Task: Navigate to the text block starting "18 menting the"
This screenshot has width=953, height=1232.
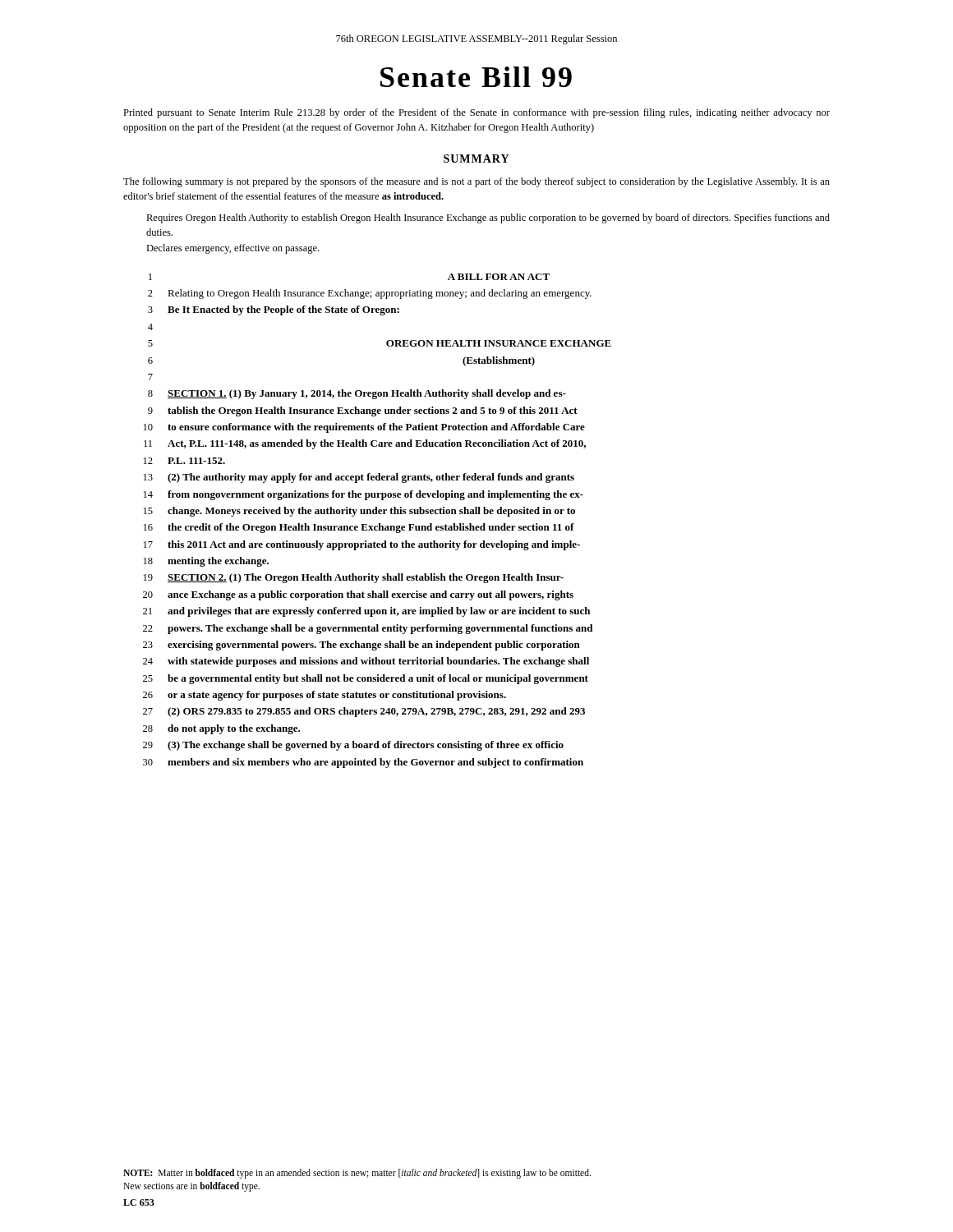Action: [206, 562]
